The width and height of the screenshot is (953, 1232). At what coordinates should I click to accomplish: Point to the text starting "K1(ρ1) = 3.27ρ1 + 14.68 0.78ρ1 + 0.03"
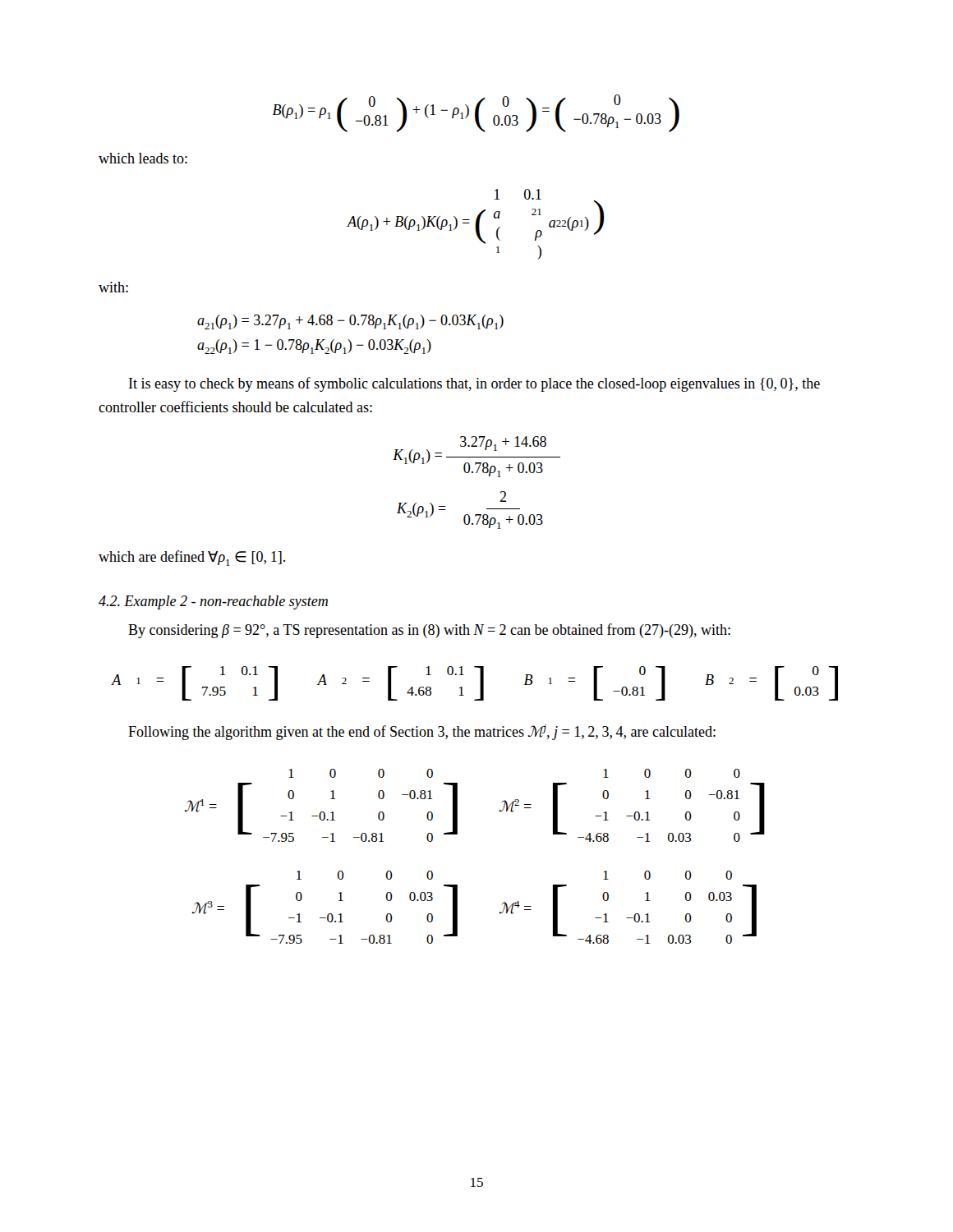[476, 457]
